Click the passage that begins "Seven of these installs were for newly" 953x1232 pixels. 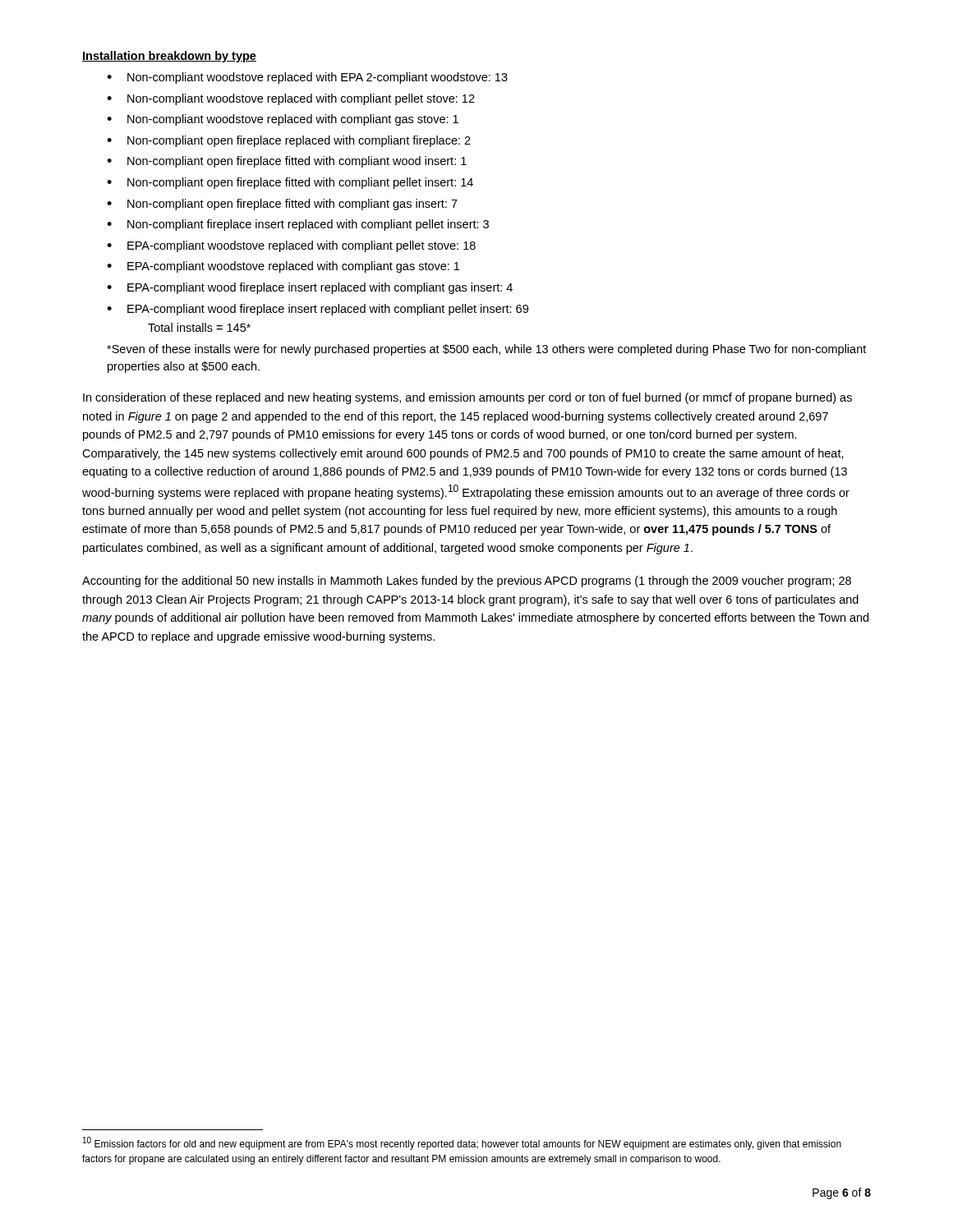point(486,358)
